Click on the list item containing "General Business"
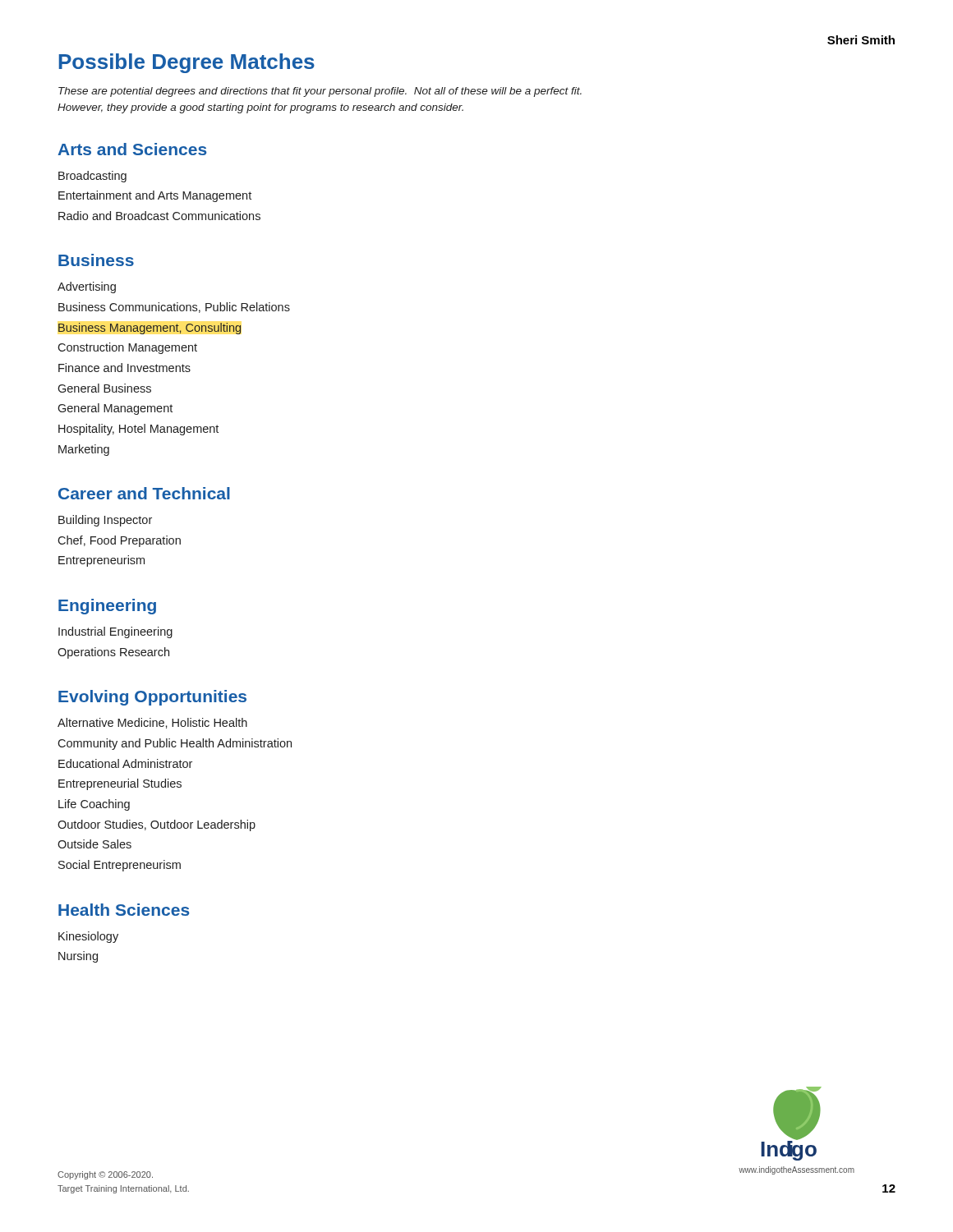The image size is (953, 1232). tap(104, 388)
